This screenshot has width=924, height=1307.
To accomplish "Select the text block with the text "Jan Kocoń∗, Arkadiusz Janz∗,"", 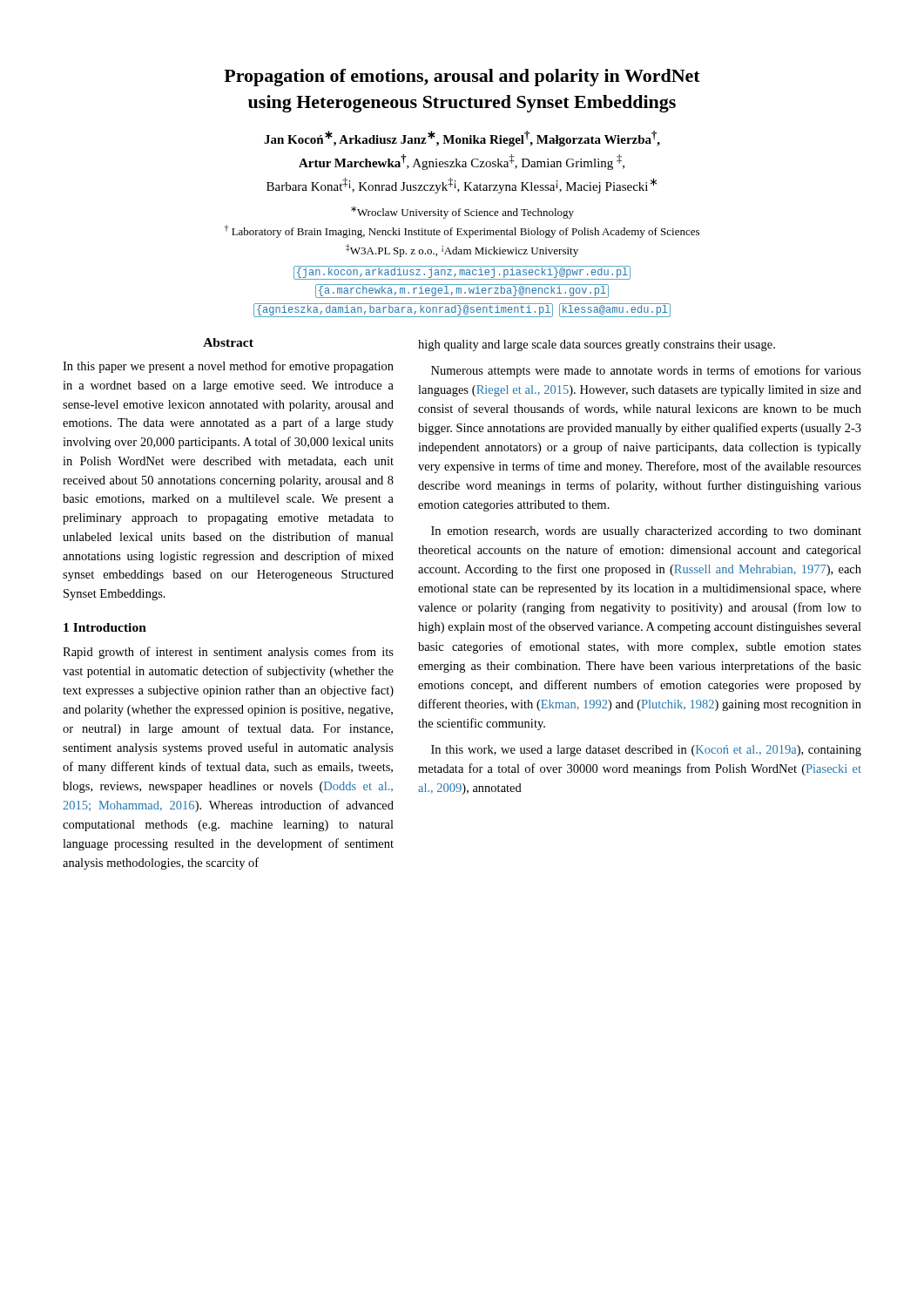I will click(462, 161).
